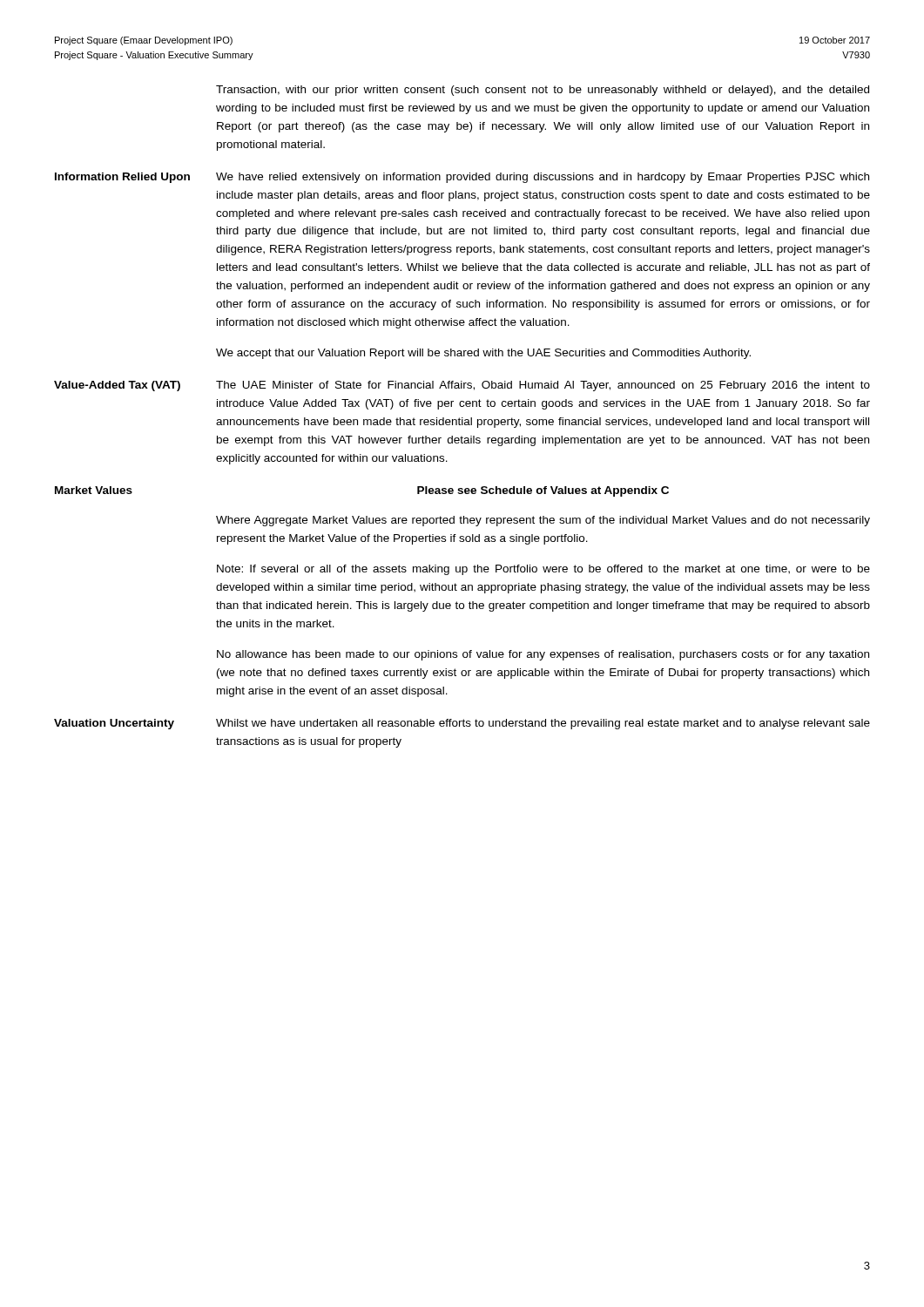Image resolution: width=924 pixels, height=1307 pixels.
Task: Find the passage starting "Whilst we have undertaken all"
Action: (x=543, y=733)
